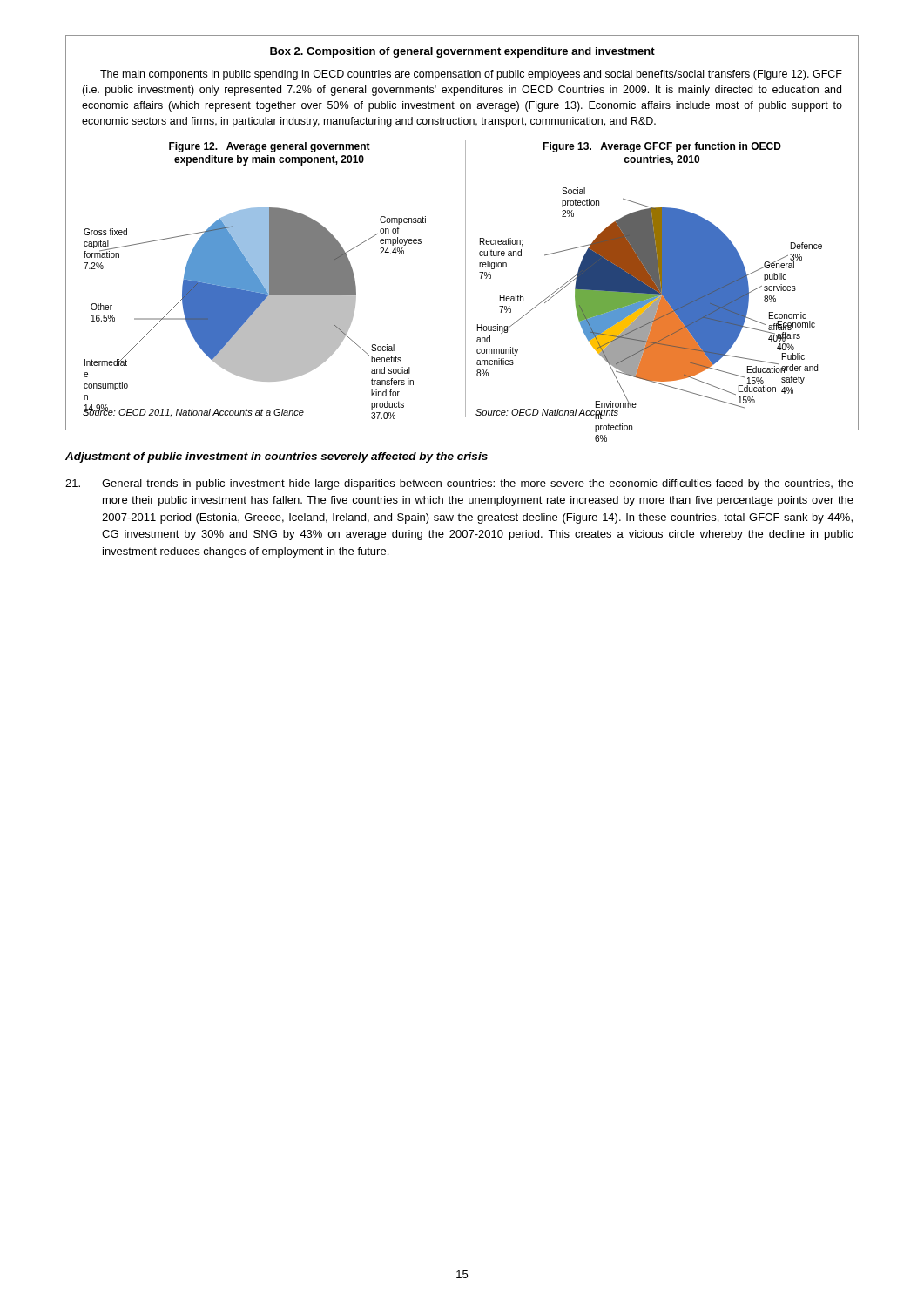The image size is (924, 1307).
Task: Find the title on this page that starts "Box 2. Composition of general government"
Action: (x=462, y=51)
